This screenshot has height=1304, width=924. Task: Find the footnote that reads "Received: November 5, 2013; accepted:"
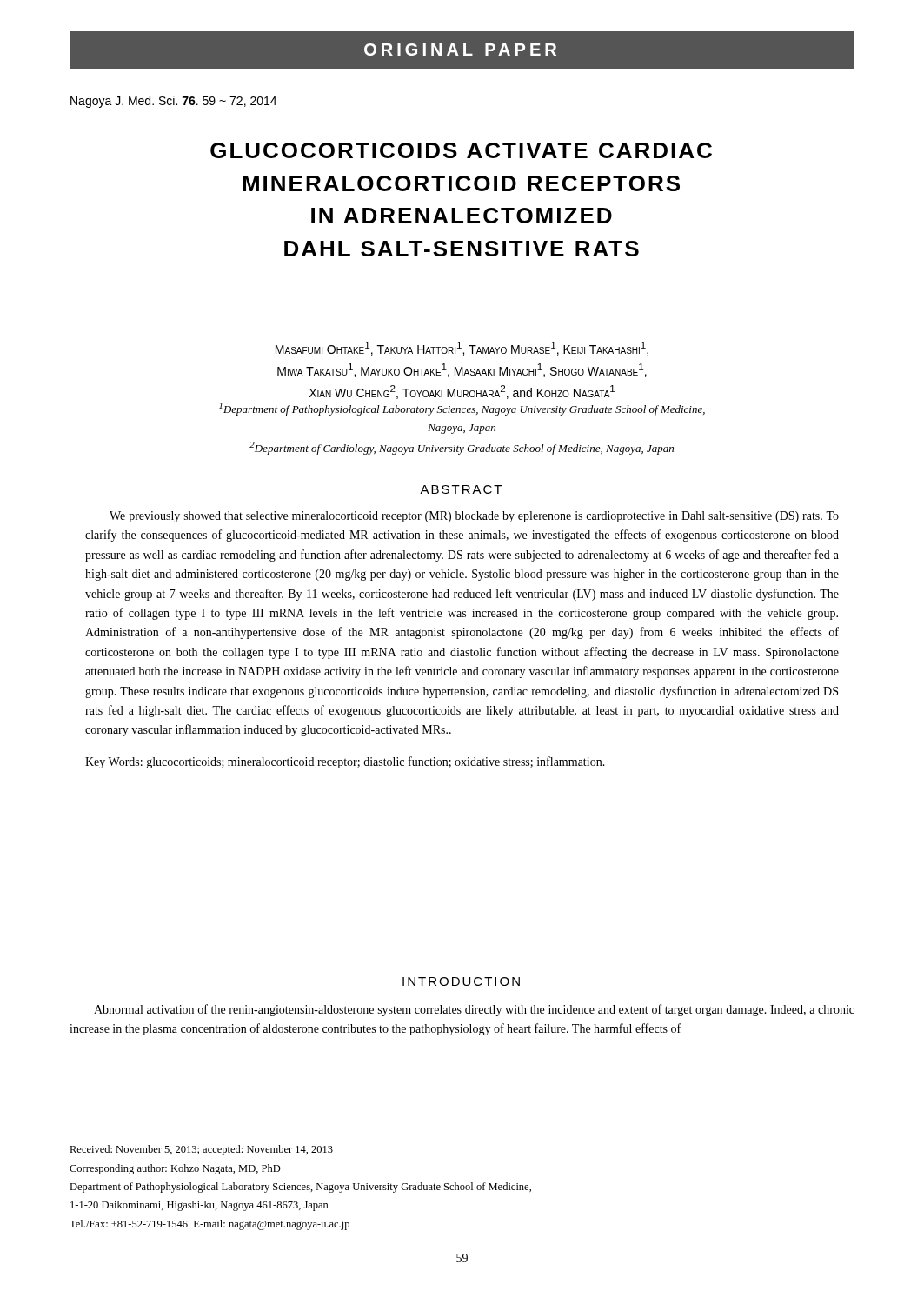point(462,1187)
